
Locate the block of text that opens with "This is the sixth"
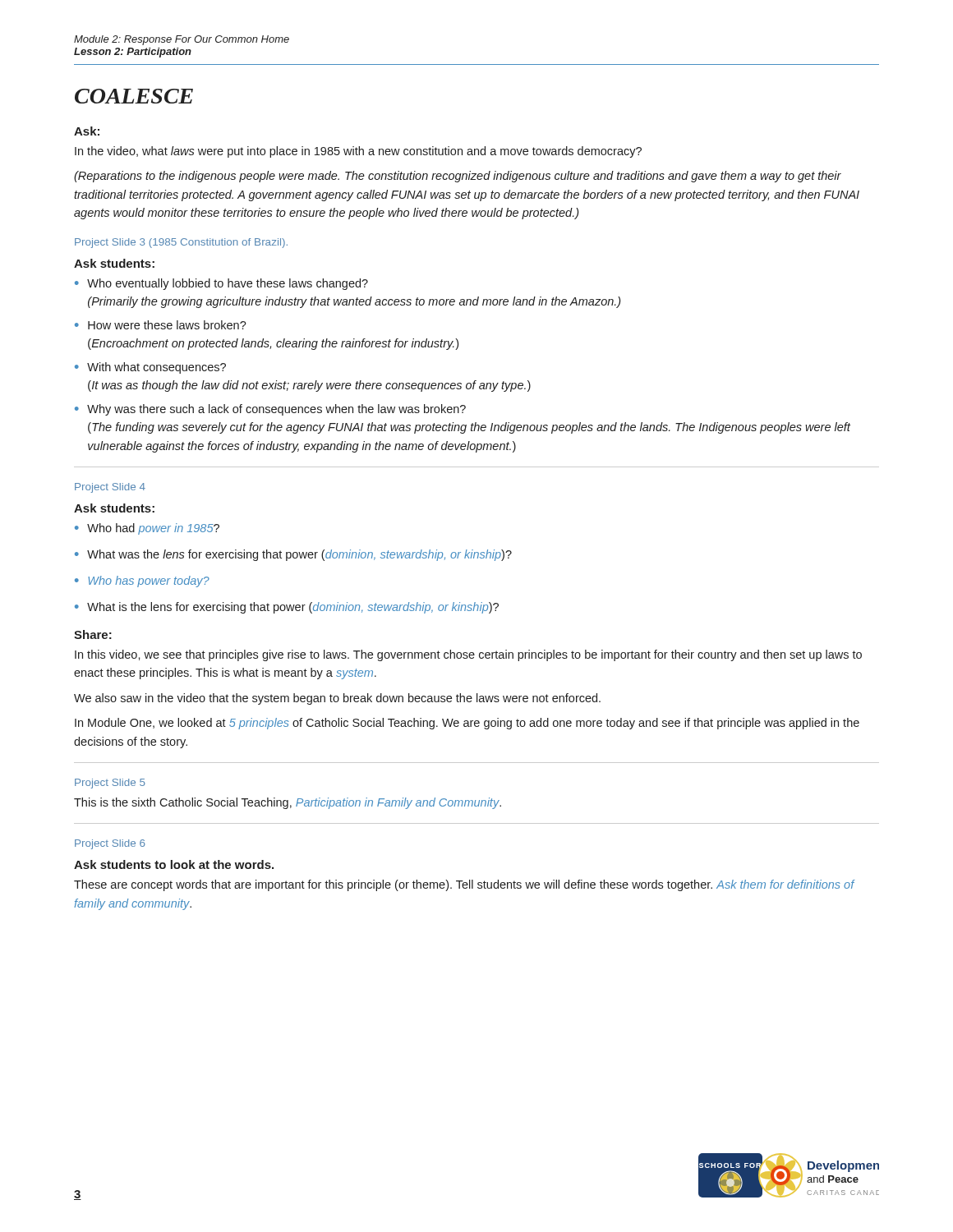[288, 802]
